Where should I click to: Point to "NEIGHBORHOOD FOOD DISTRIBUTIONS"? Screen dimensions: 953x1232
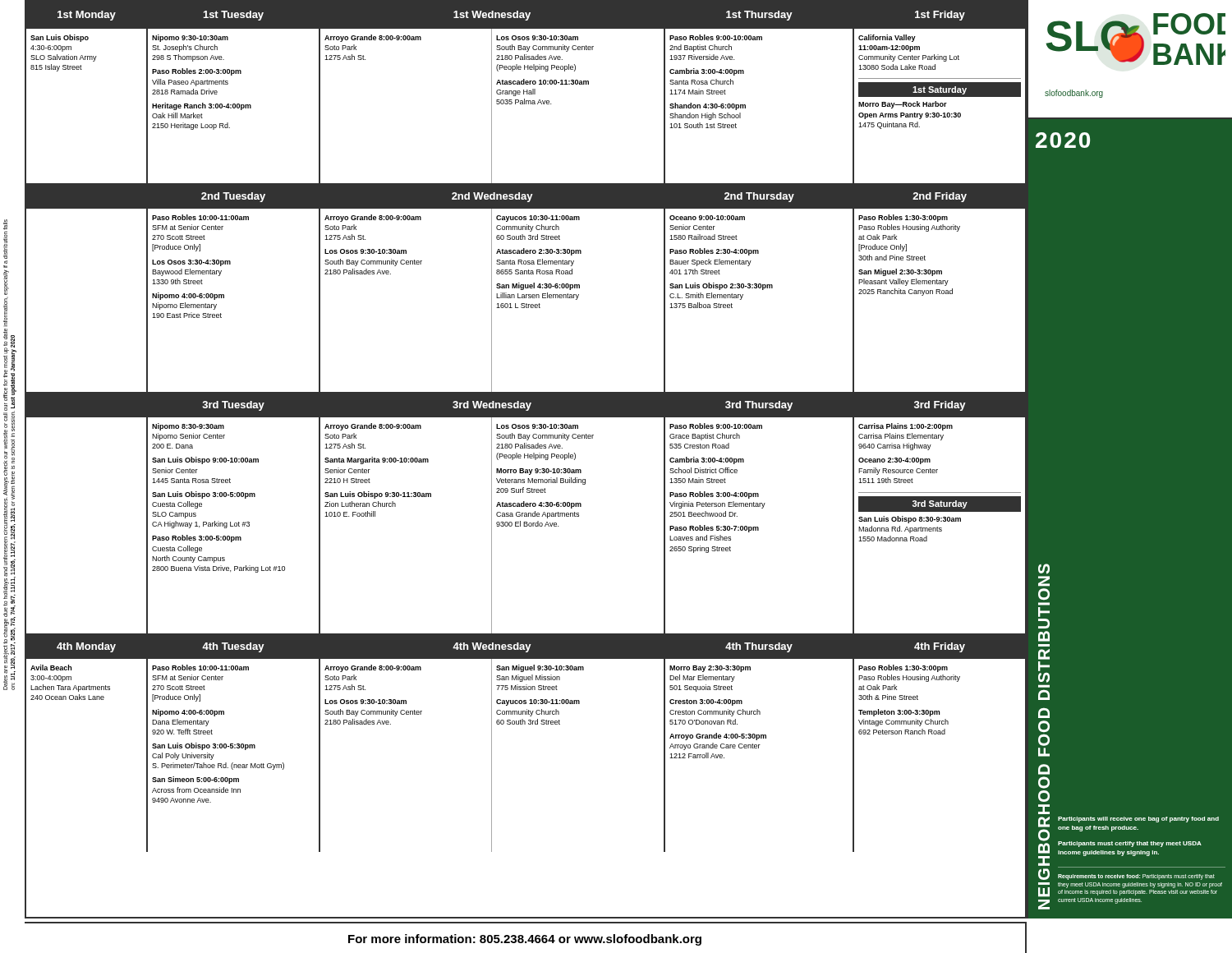(1044, 736)
